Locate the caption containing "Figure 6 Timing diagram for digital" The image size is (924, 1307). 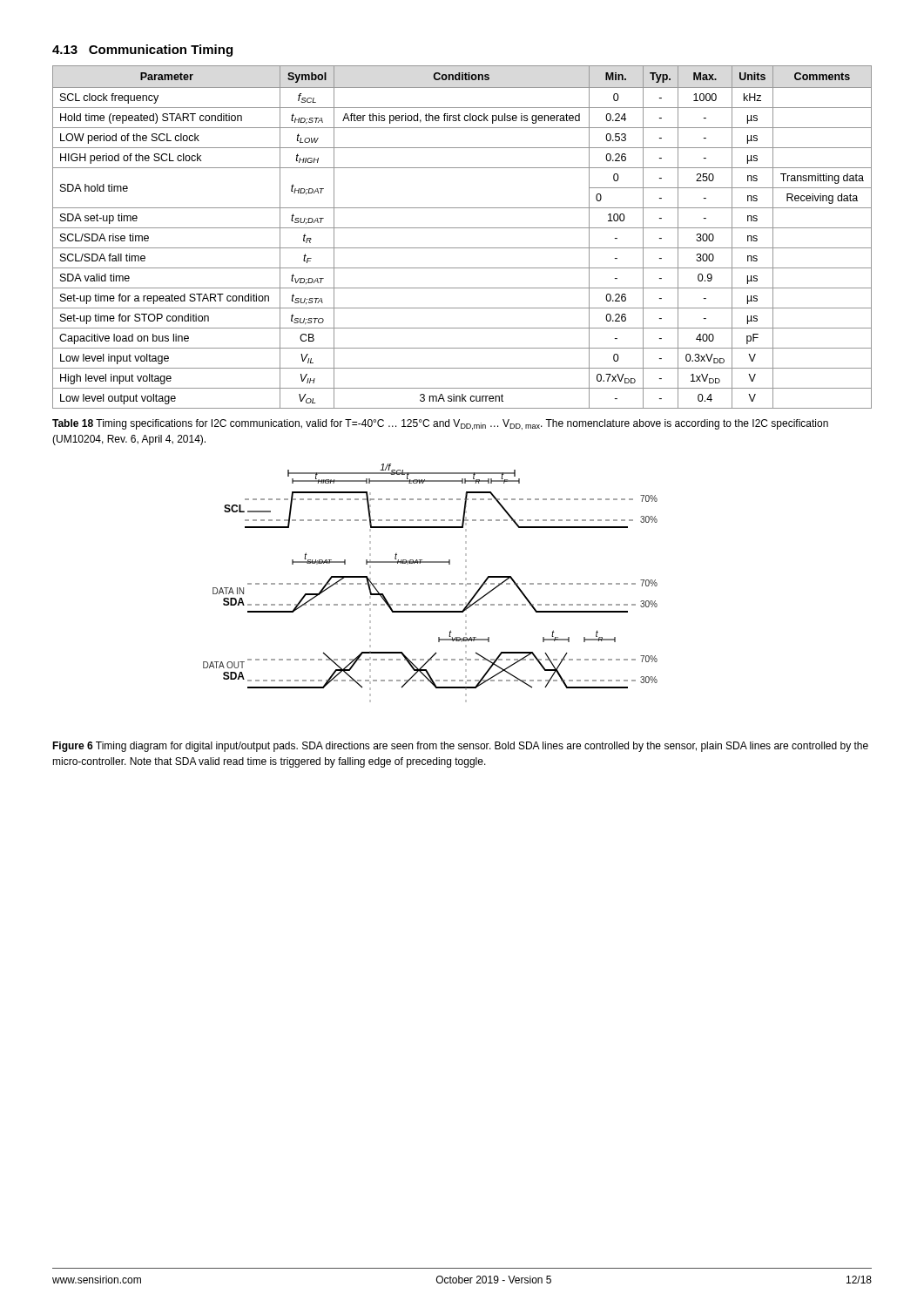coord(460,754)
